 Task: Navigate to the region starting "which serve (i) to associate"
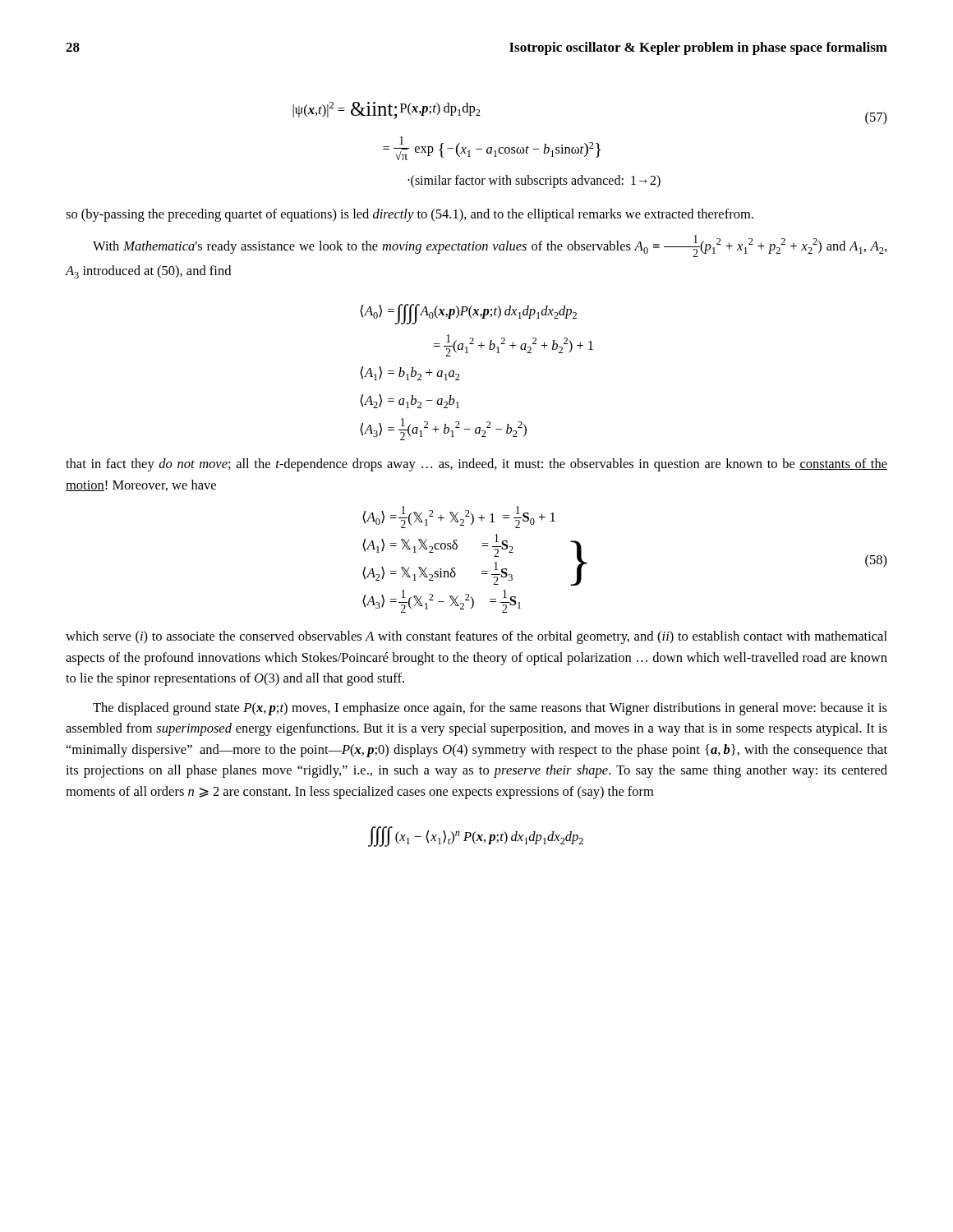[x=476, y=657]
